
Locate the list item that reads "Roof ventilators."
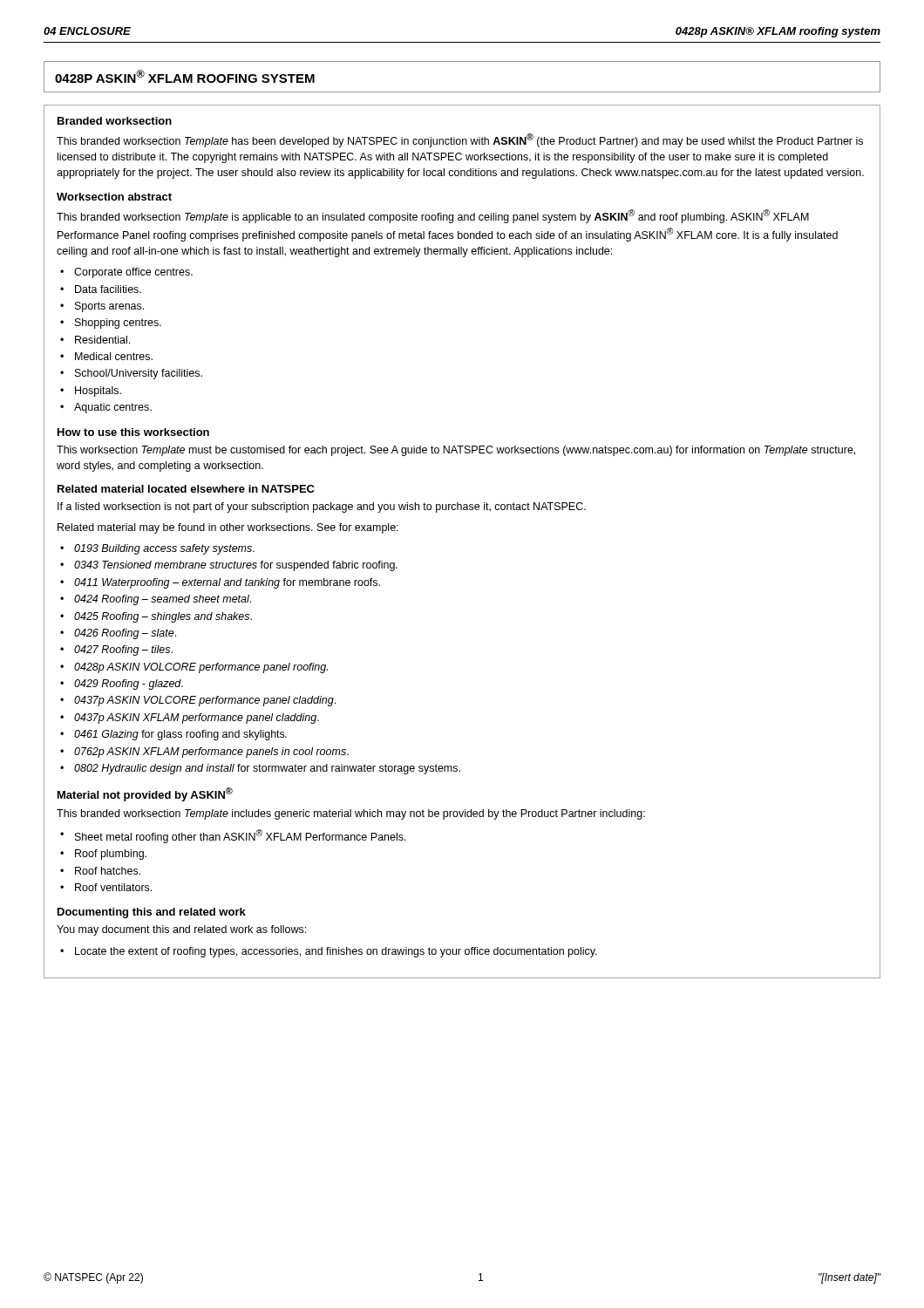[113, 888]
